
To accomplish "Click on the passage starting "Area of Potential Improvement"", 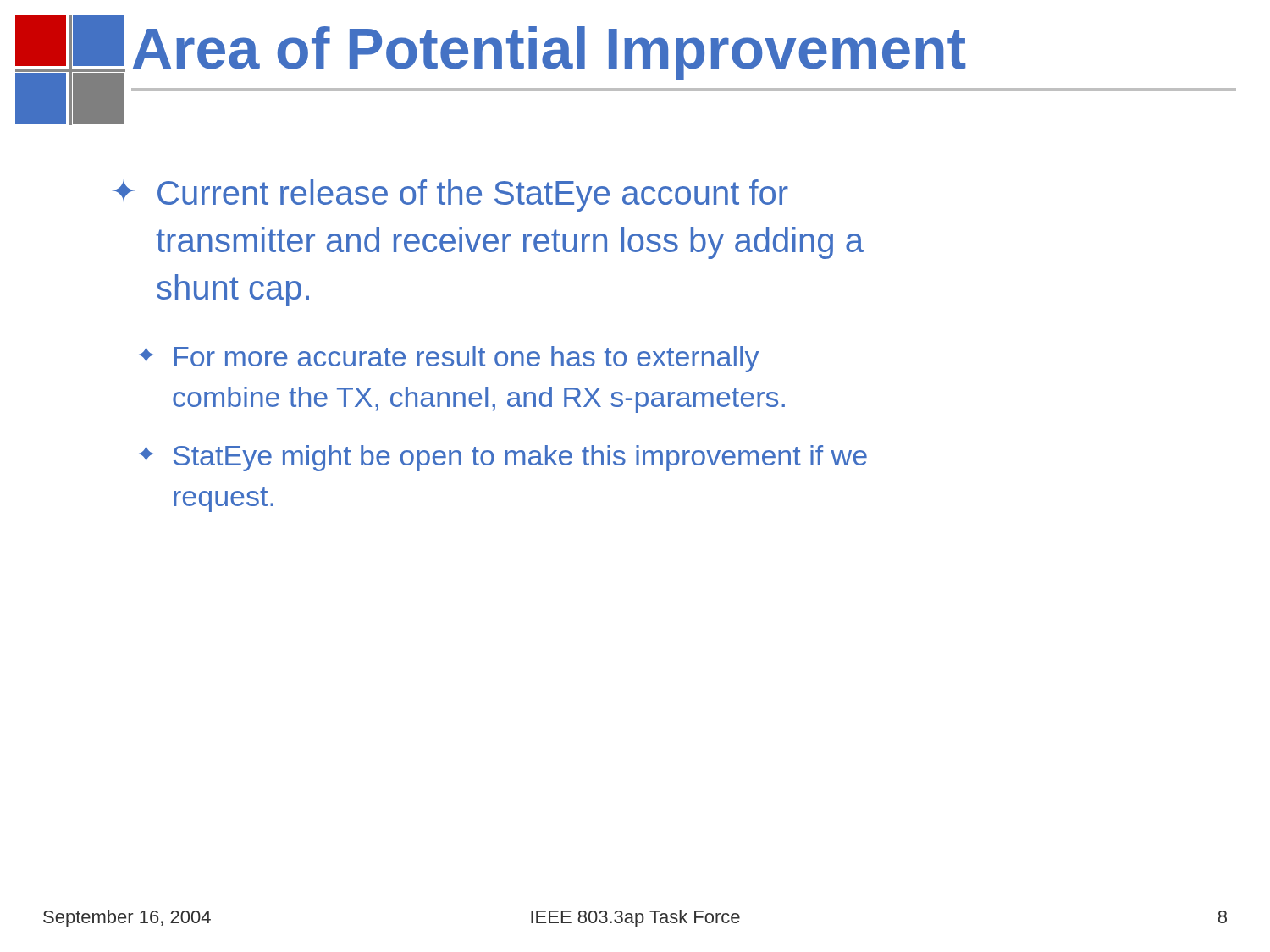I will [x=684, y=53].
